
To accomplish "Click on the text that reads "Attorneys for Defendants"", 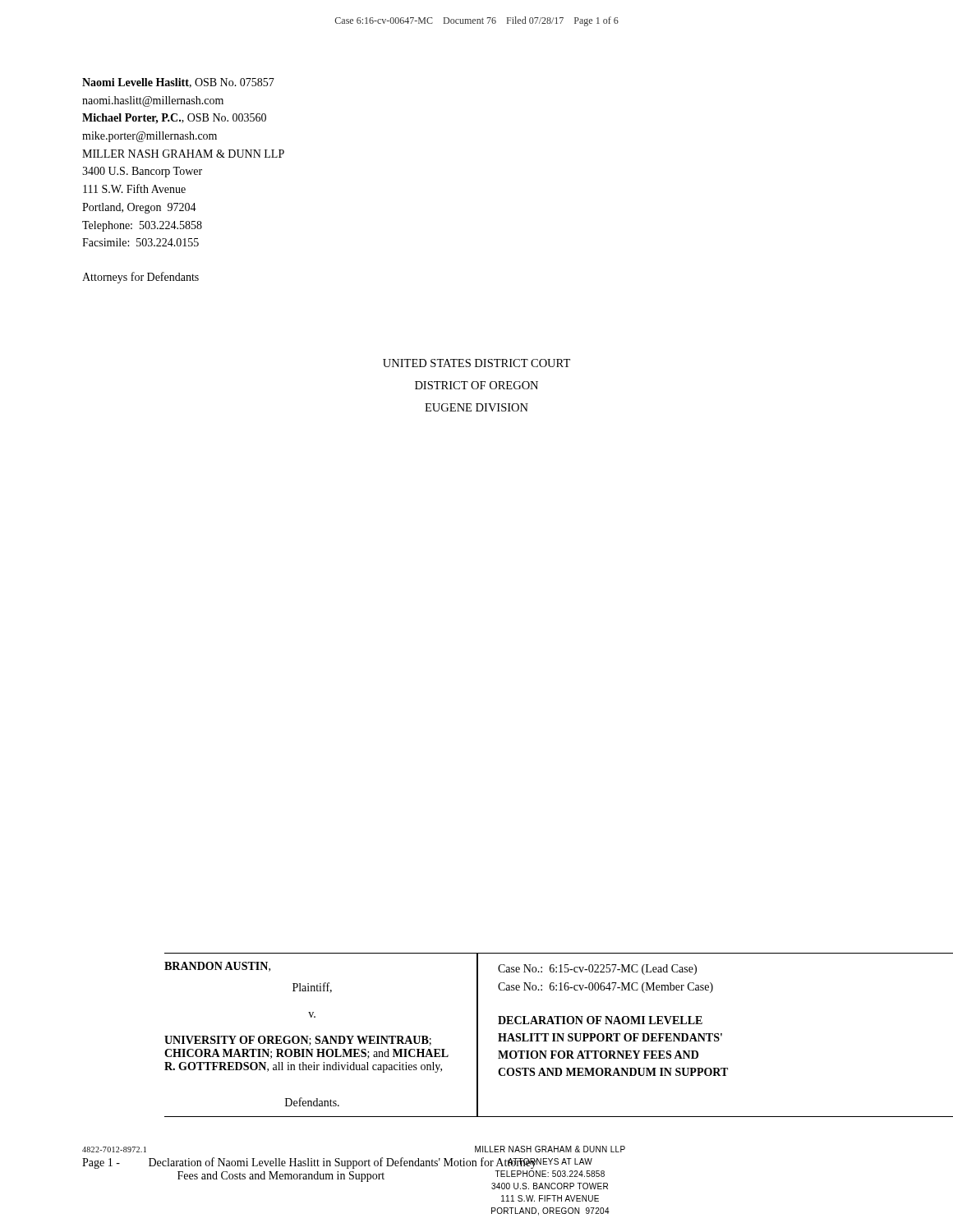I will tap(141, 277).
